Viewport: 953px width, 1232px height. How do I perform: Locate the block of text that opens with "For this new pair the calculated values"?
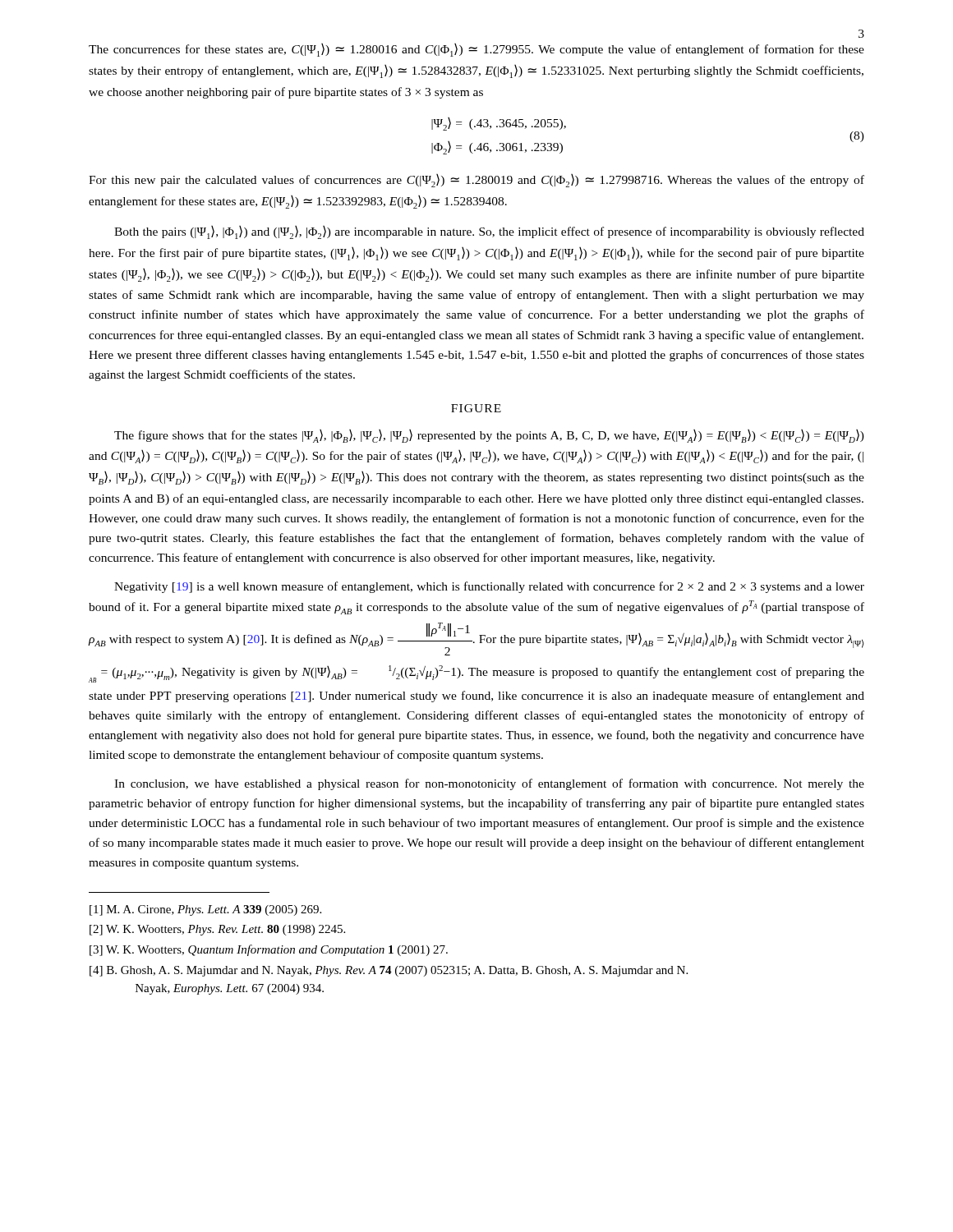coord(476,191)
